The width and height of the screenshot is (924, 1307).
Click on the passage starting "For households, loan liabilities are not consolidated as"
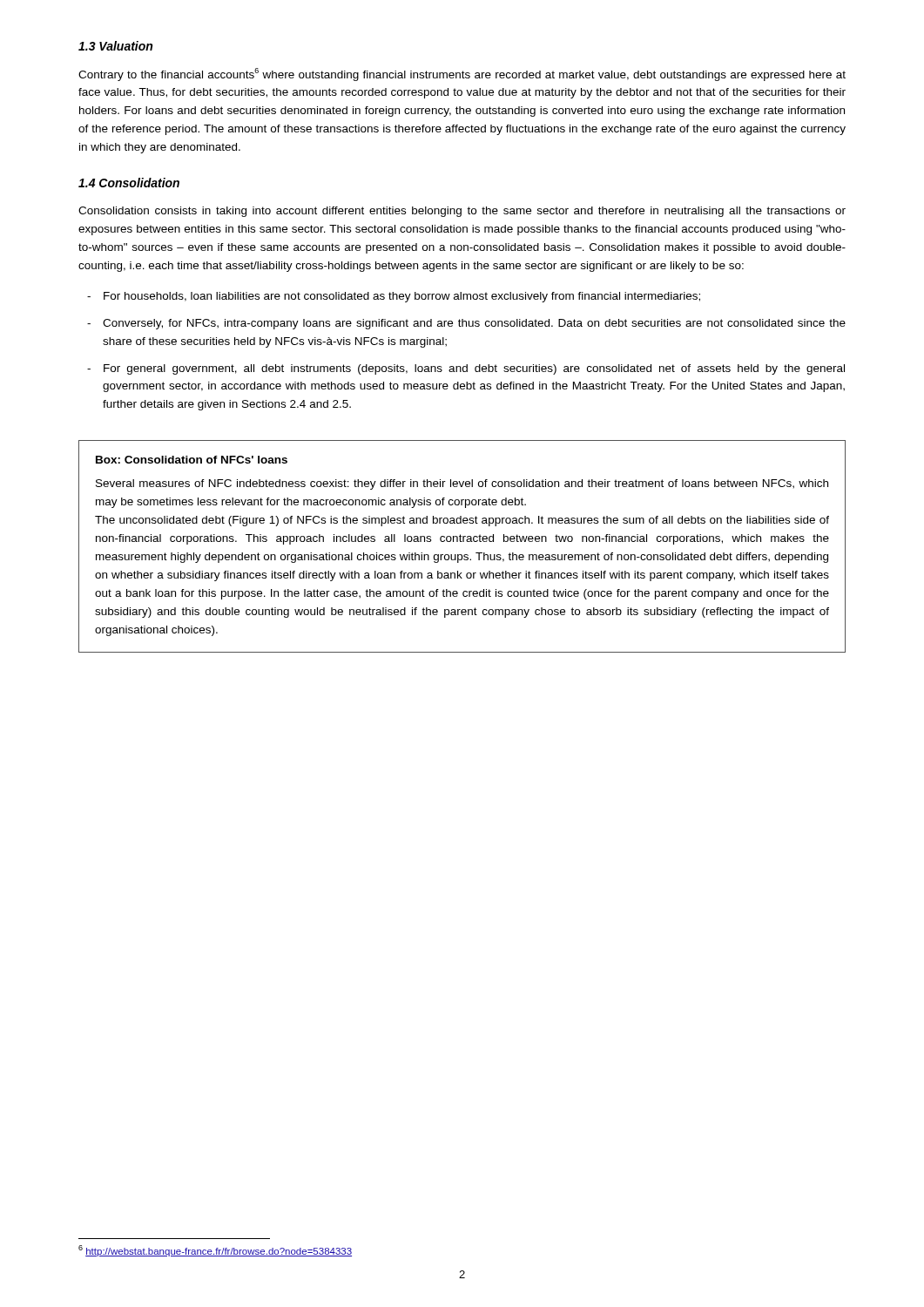[x=402, y=296]
